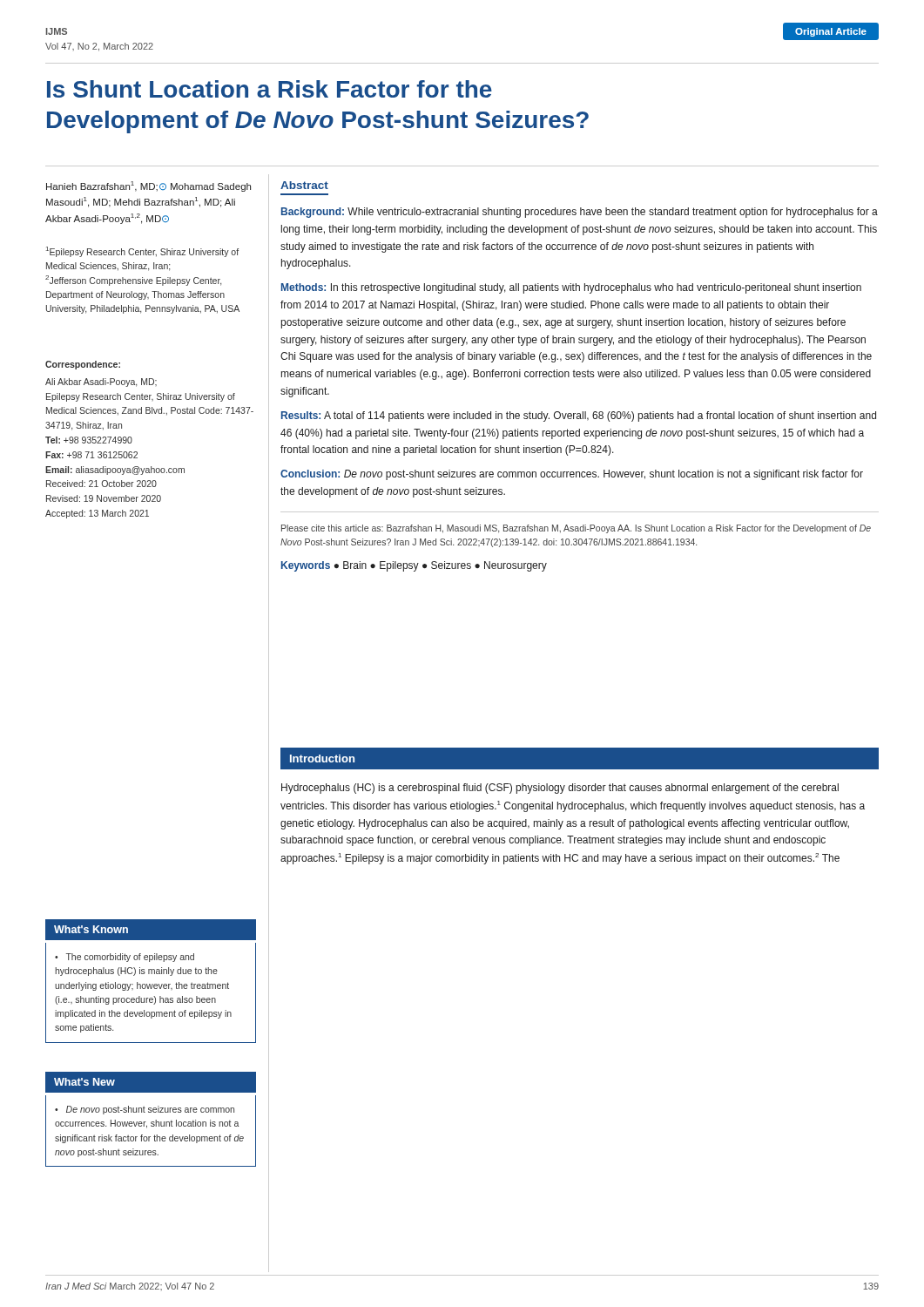Image resolution: width=924 pixels, height=1307 pixels.
Task: Find the text block that reads "Methods: In this retrospective longitudinal study, all"
Action: point(576,339)
